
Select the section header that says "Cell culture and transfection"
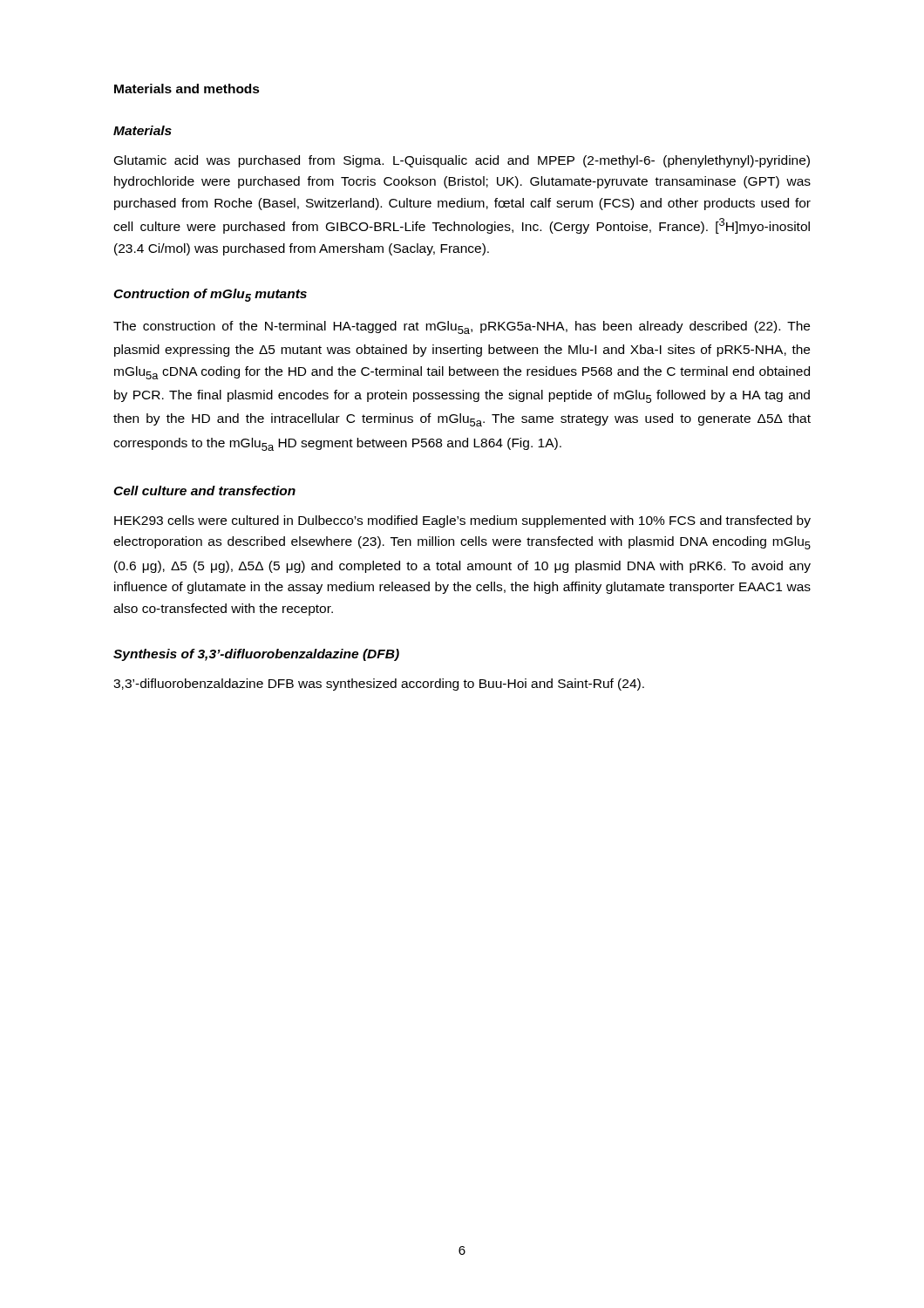click(205, 491)
